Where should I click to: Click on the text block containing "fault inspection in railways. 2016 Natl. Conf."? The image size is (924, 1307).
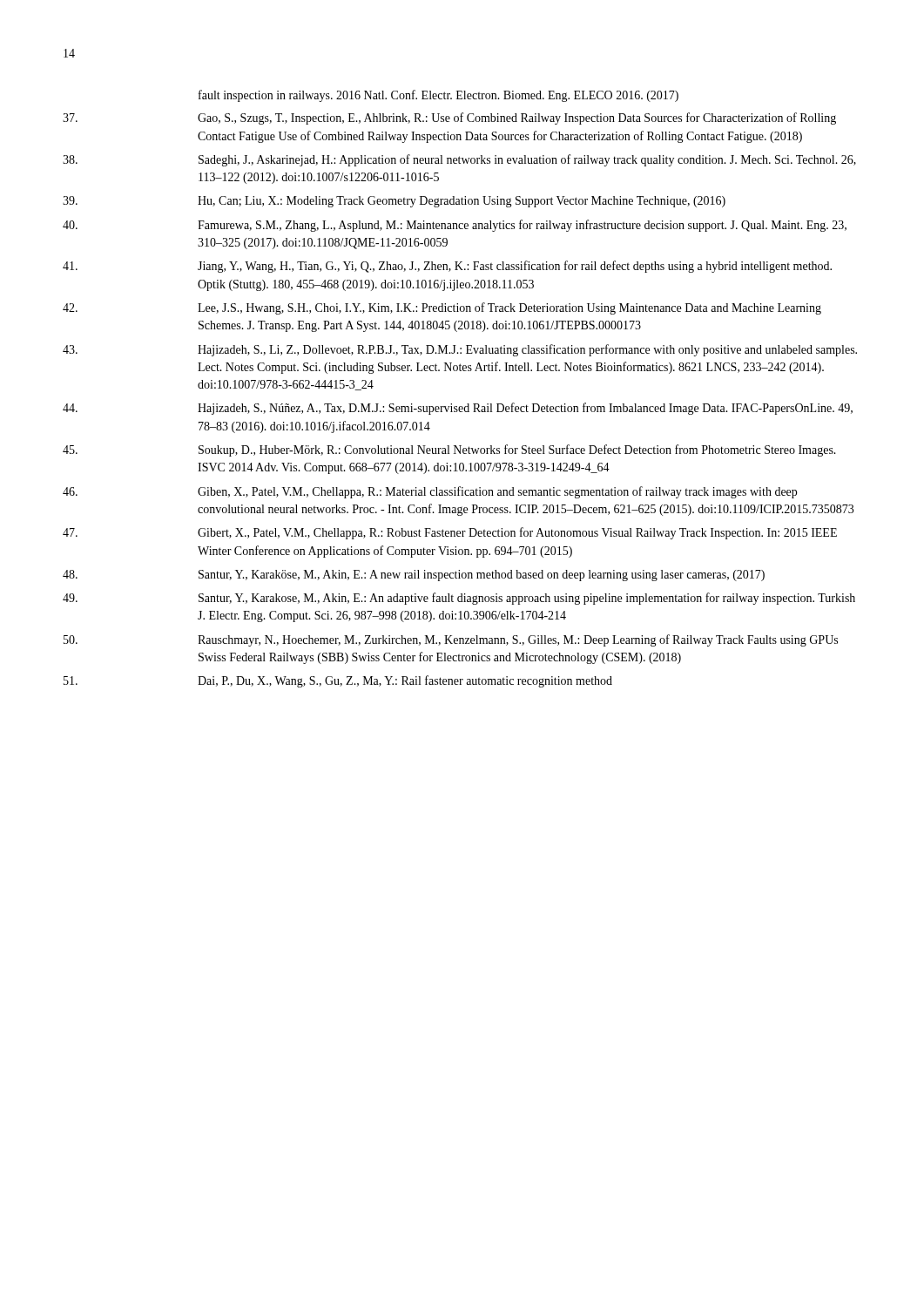tap(438, 95)
